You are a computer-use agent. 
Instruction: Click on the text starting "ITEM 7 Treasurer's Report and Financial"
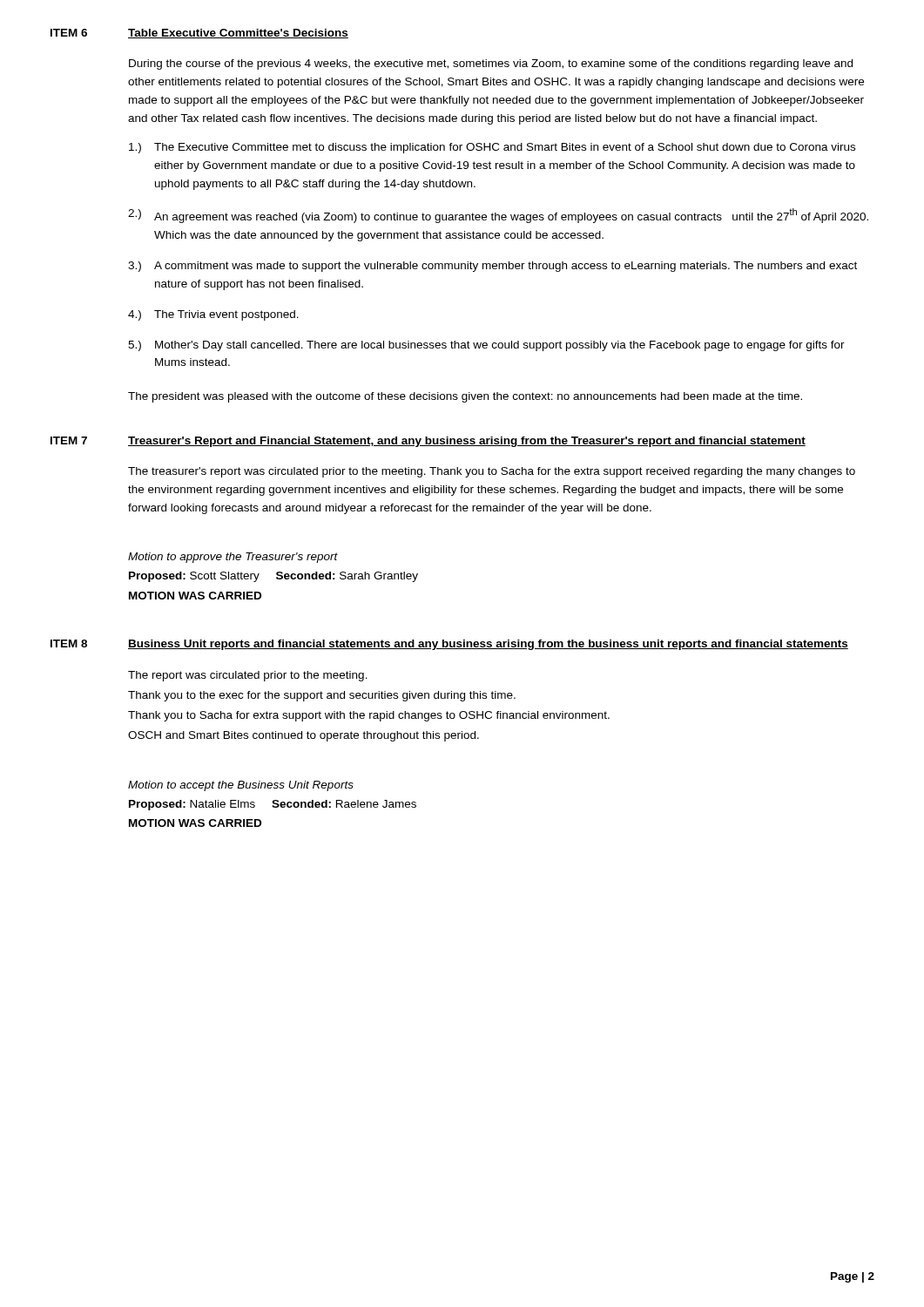[462, 441]
